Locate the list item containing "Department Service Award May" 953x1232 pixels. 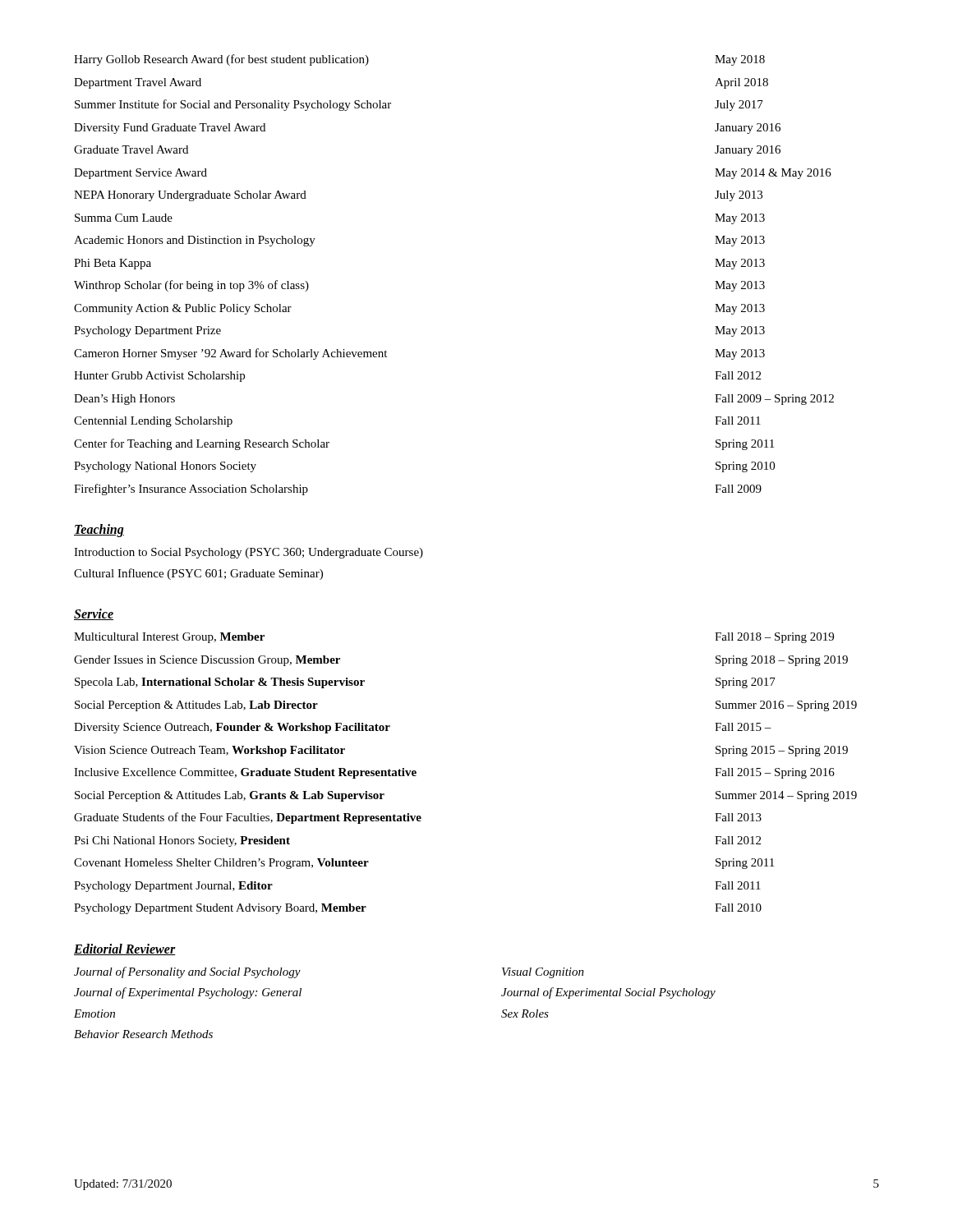[138, 173]
